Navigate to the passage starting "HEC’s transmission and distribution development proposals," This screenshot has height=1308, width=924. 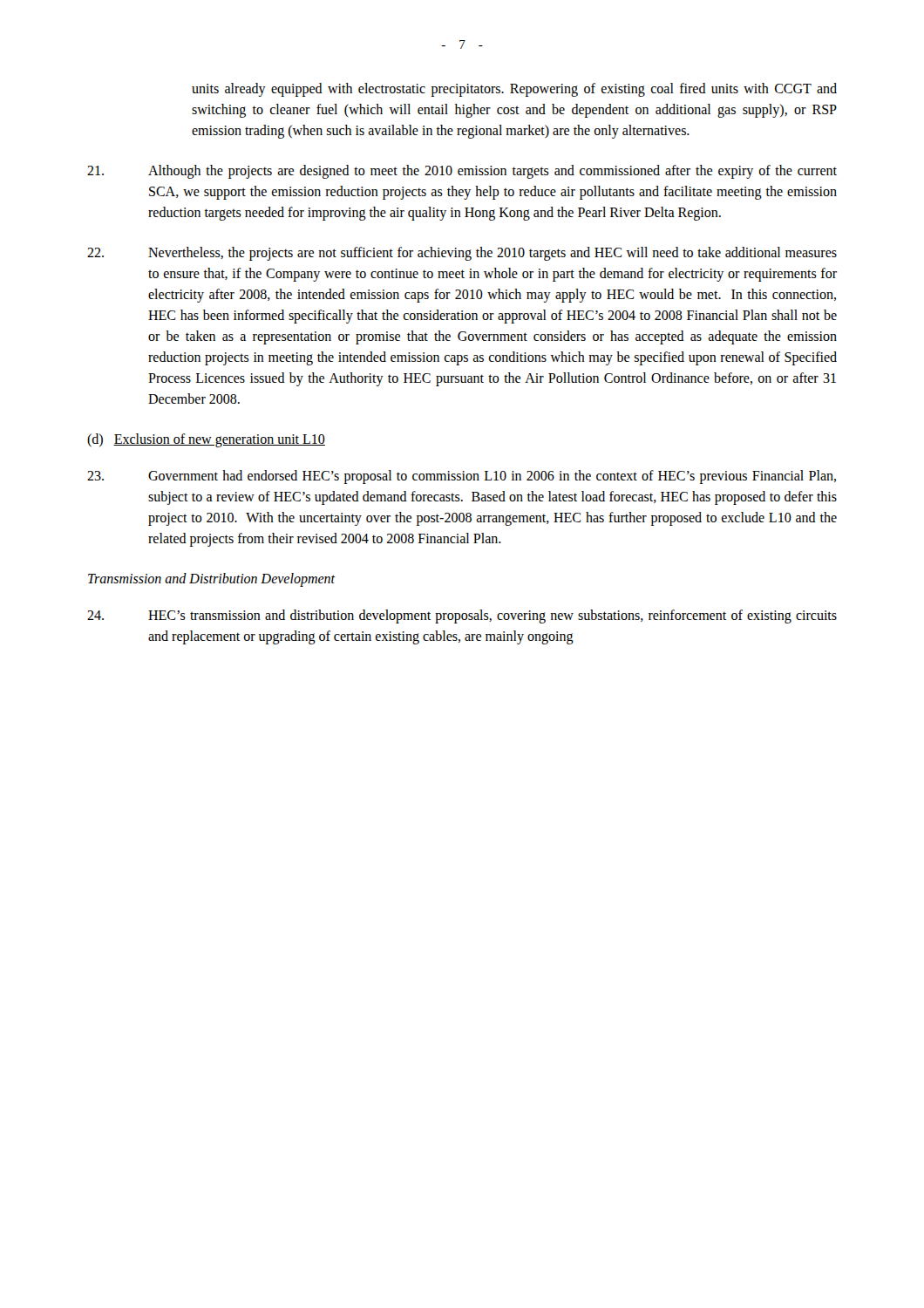click(462, 626)
